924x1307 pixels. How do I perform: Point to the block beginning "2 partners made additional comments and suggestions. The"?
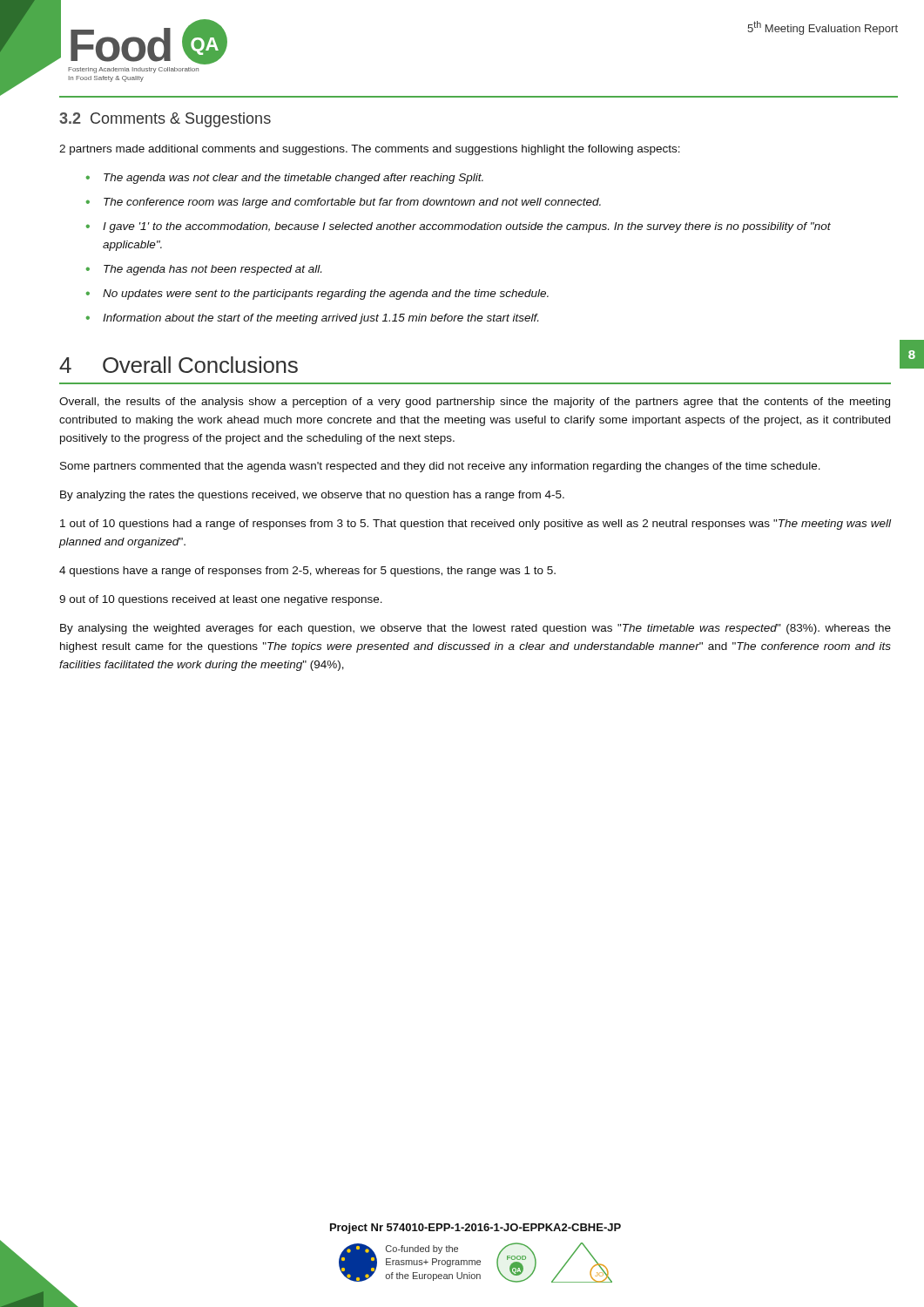[370, 149]
